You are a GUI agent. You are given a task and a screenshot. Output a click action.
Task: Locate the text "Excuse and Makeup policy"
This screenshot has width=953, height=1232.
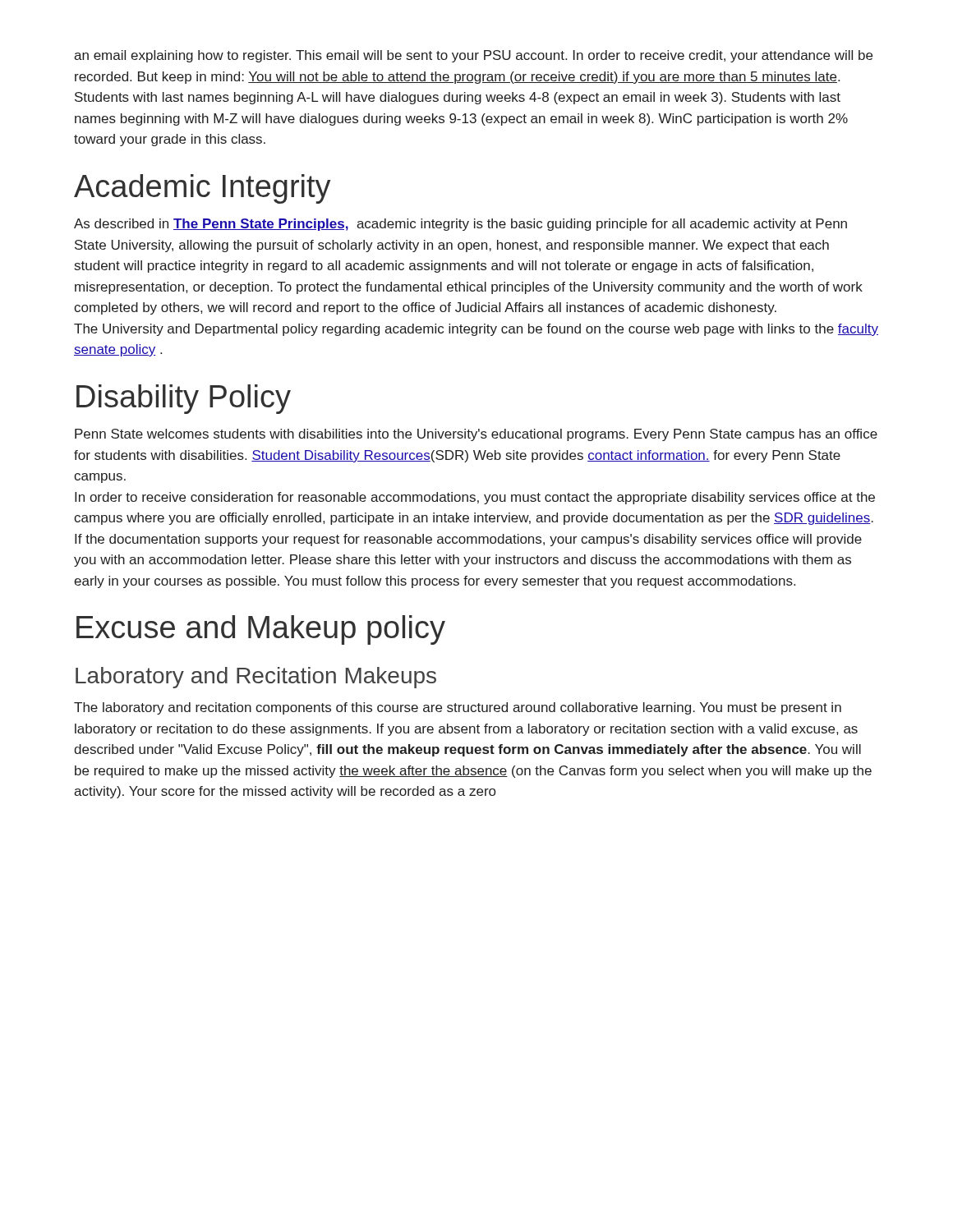260,628
